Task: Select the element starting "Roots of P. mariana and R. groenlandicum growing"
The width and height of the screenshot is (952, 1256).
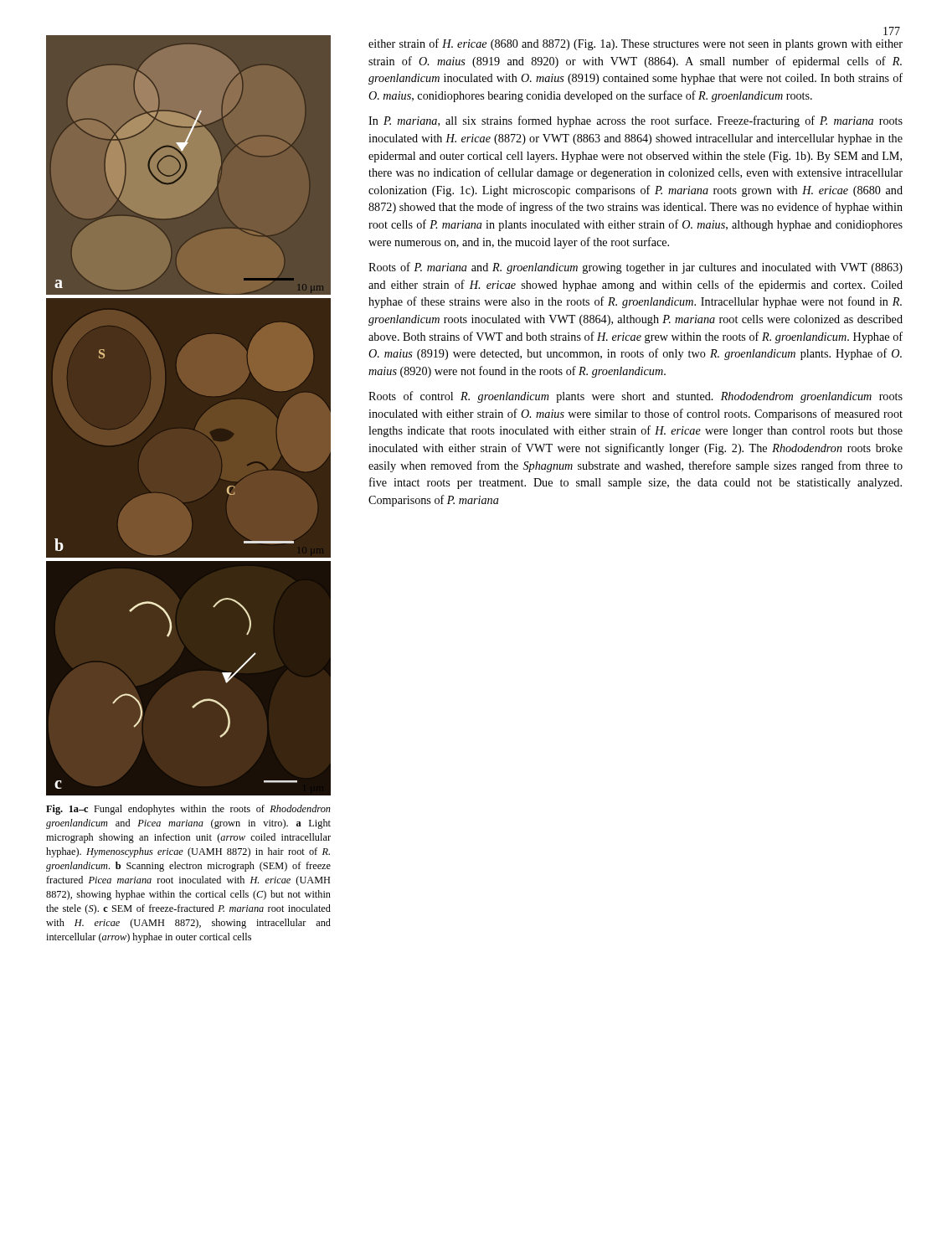Action: 636,319
